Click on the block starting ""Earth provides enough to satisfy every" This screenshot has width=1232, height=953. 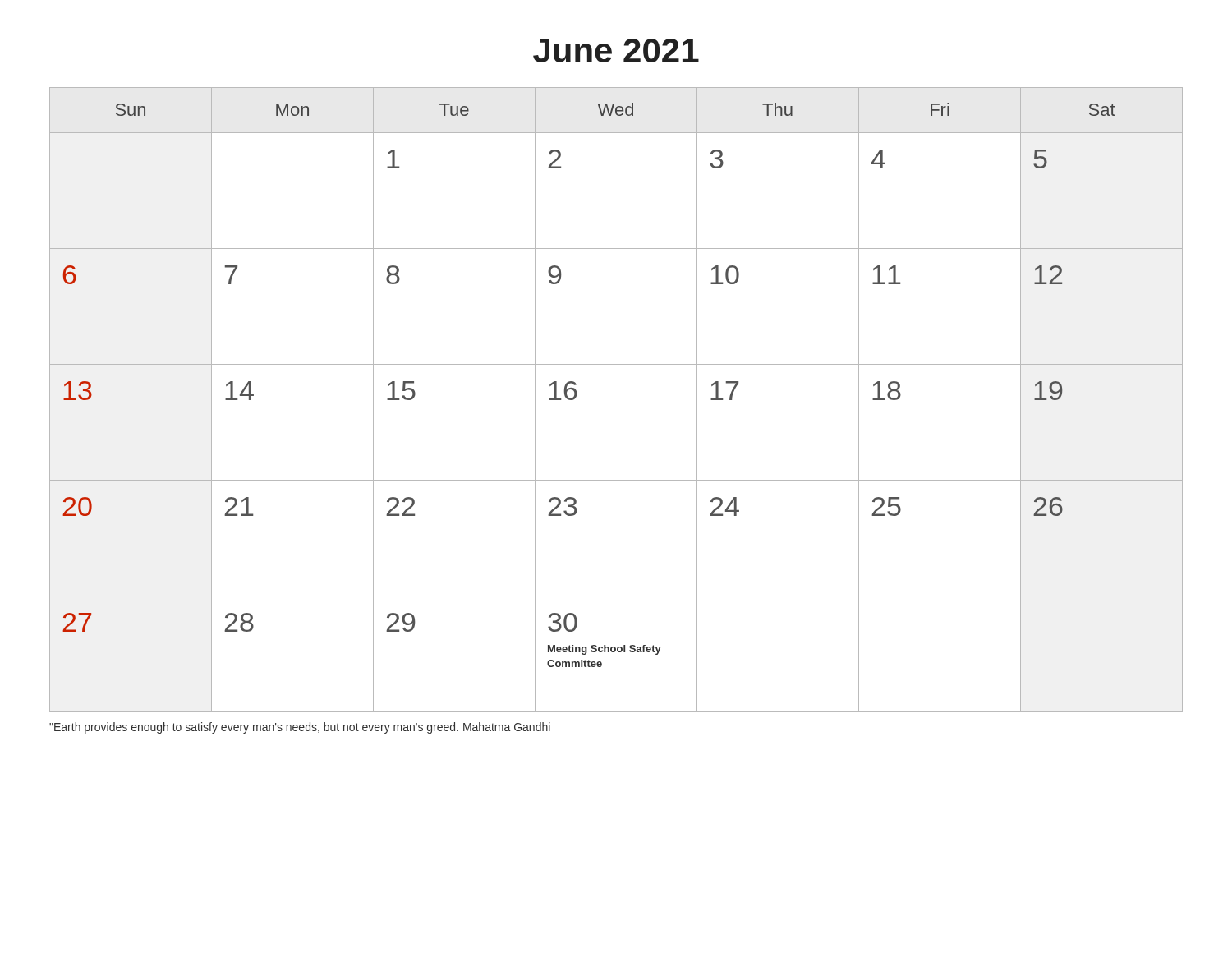point(300,727)
